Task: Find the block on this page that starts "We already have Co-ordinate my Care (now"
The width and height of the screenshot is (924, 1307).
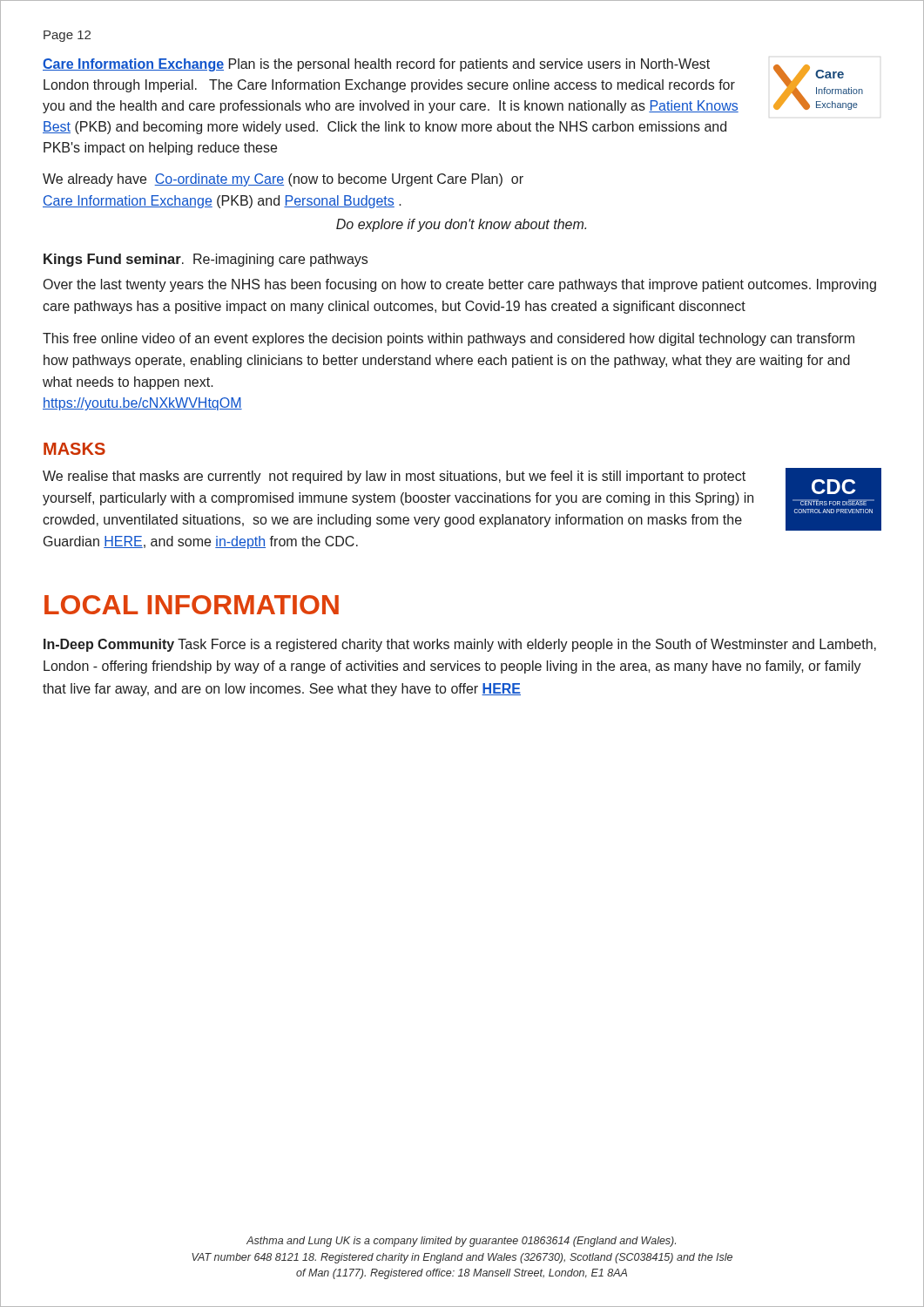Action: tap(283, 180)
